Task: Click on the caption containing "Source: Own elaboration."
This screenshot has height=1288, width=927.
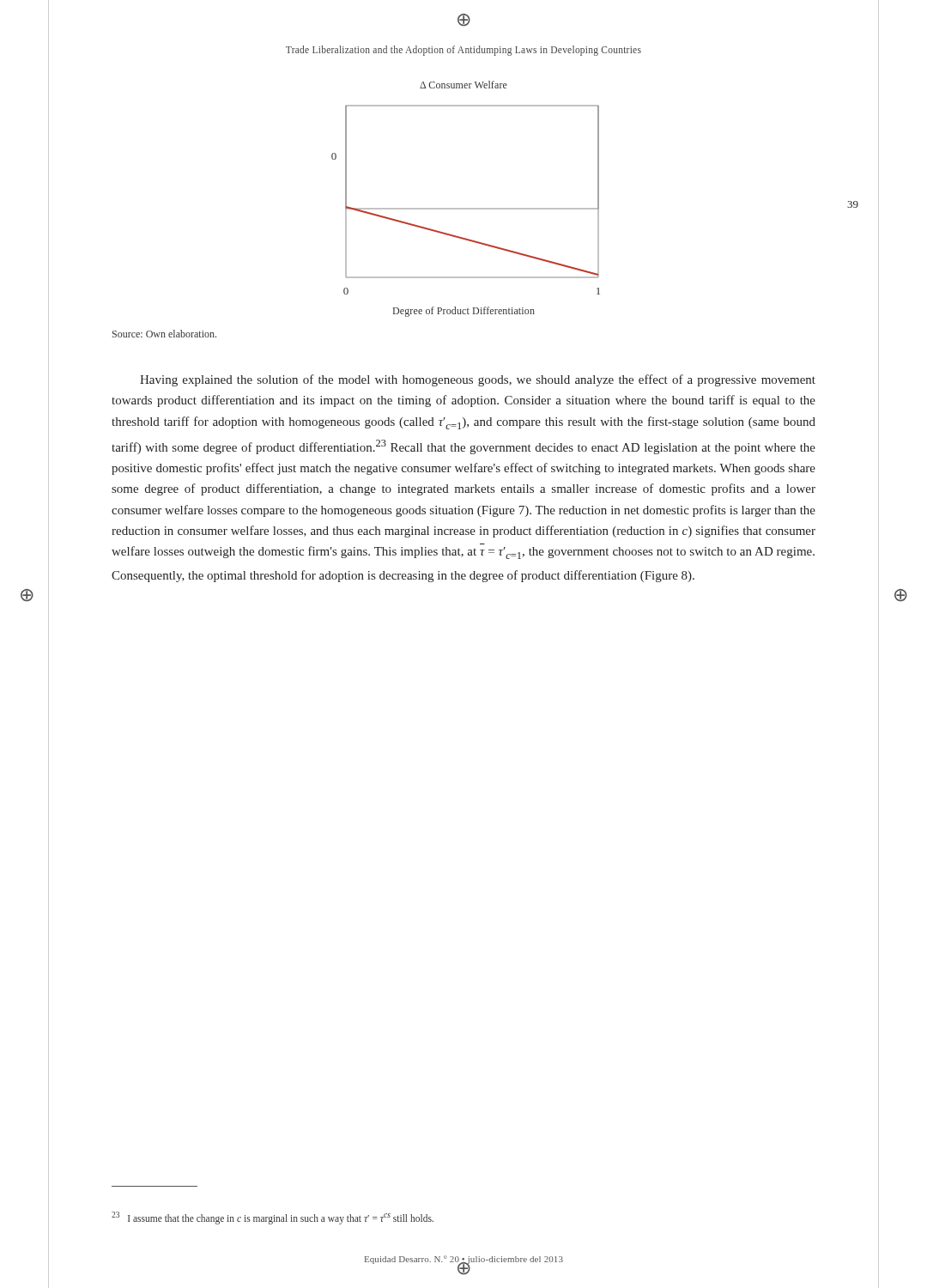Action: point(164,334)
